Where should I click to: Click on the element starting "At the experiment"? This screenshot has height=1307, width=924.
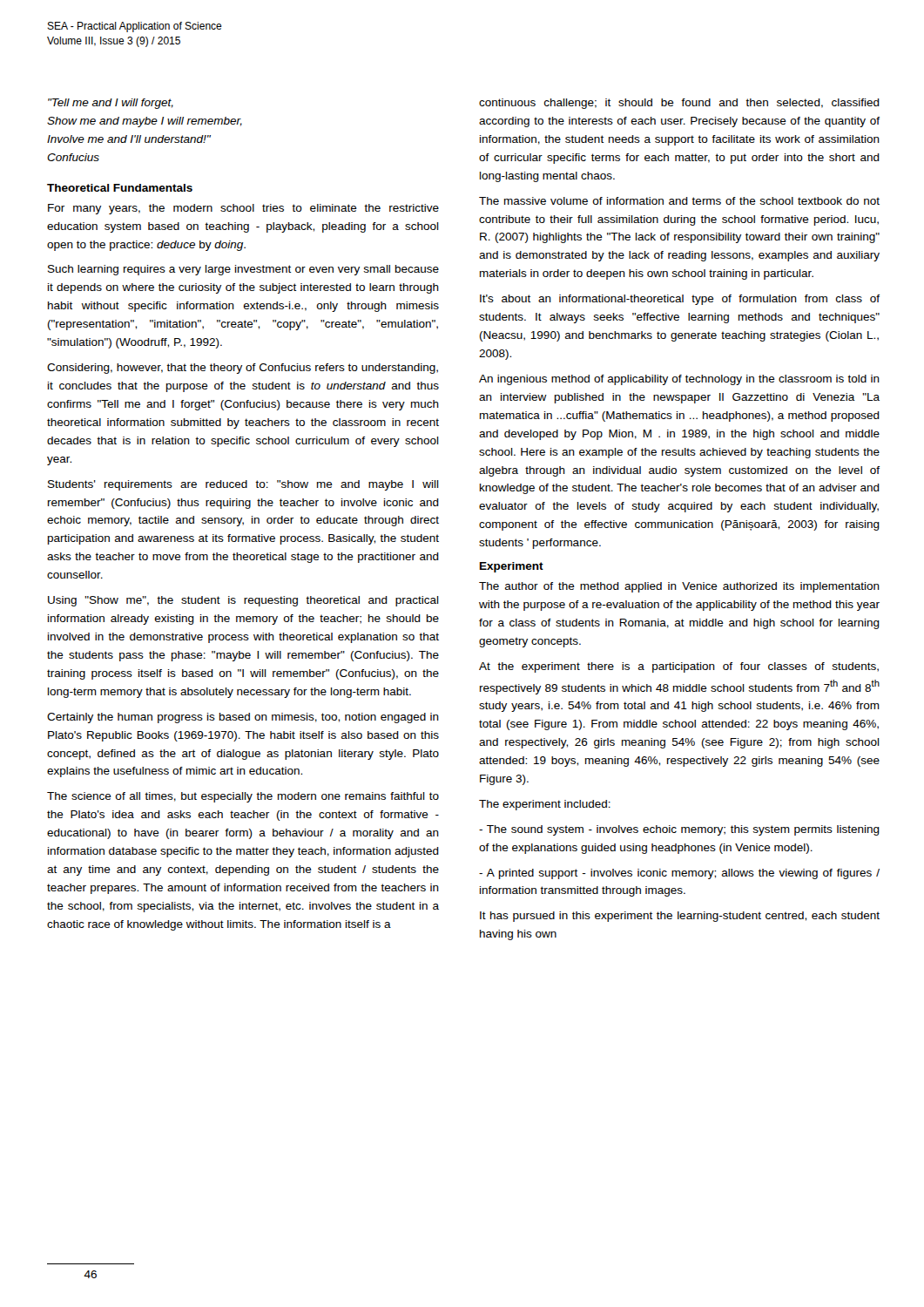(679, 722)
